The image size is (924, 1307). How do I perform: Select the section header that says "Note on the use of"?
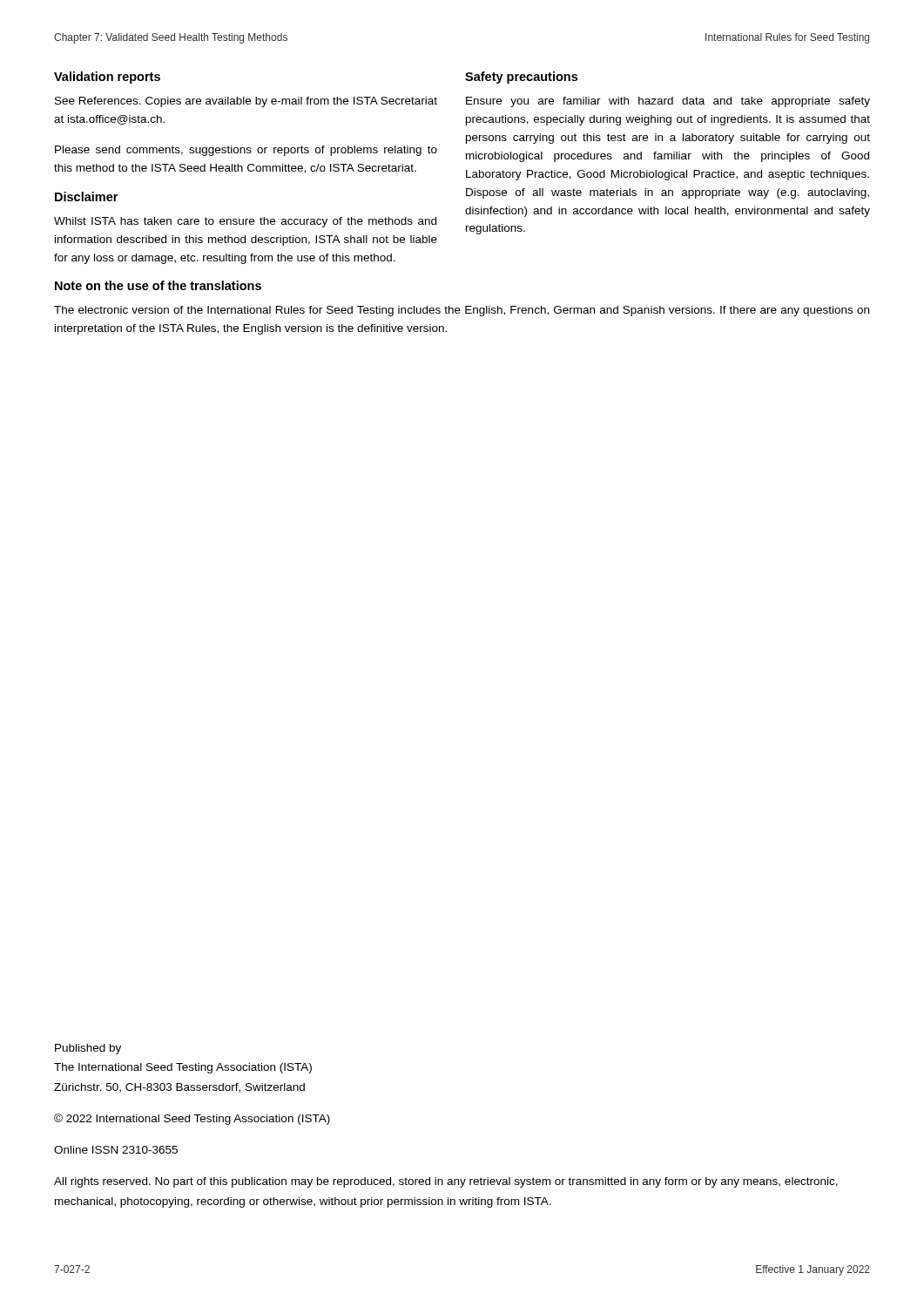click(158, 286)
